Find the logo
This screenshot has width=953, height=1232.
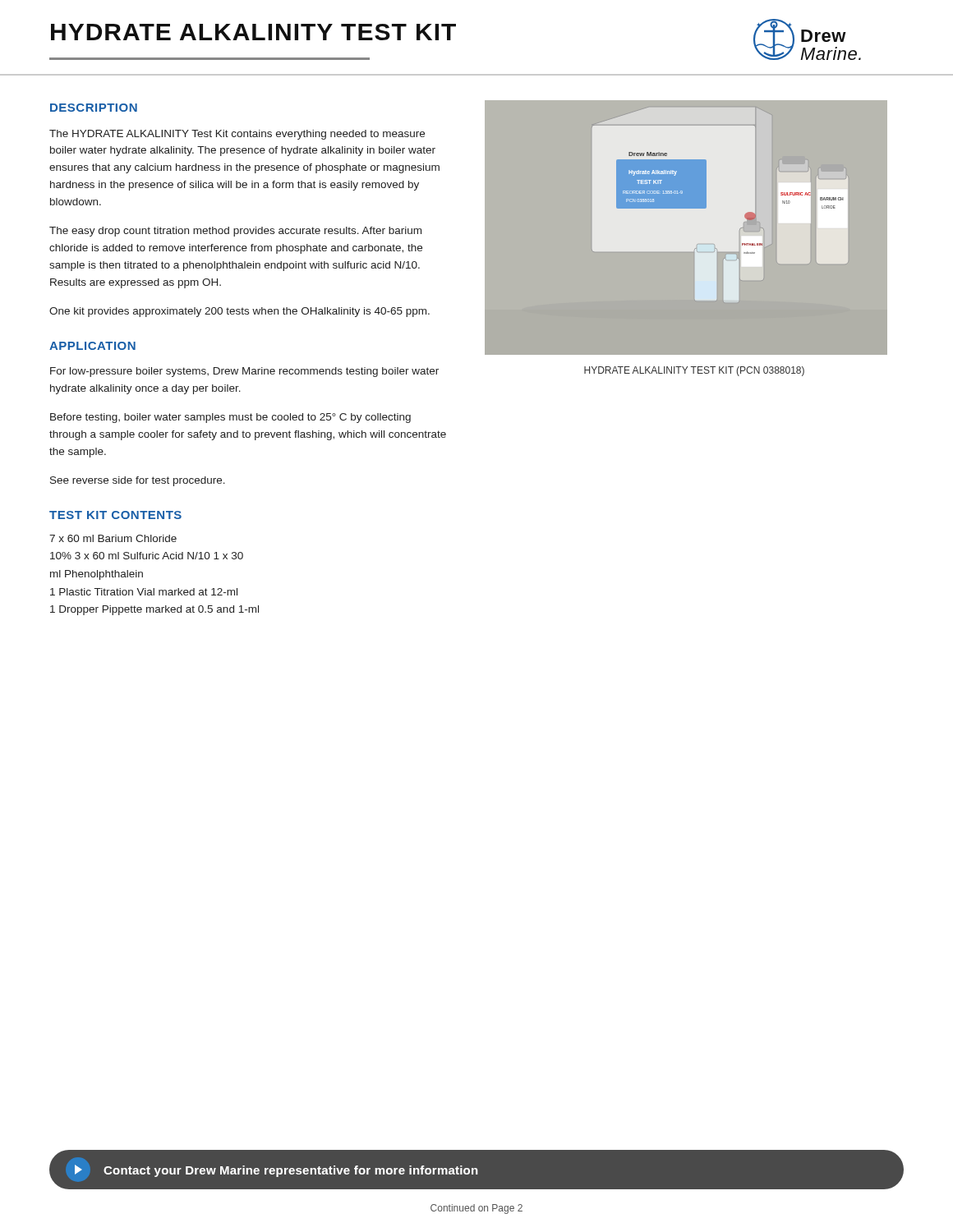pos(826,41)
